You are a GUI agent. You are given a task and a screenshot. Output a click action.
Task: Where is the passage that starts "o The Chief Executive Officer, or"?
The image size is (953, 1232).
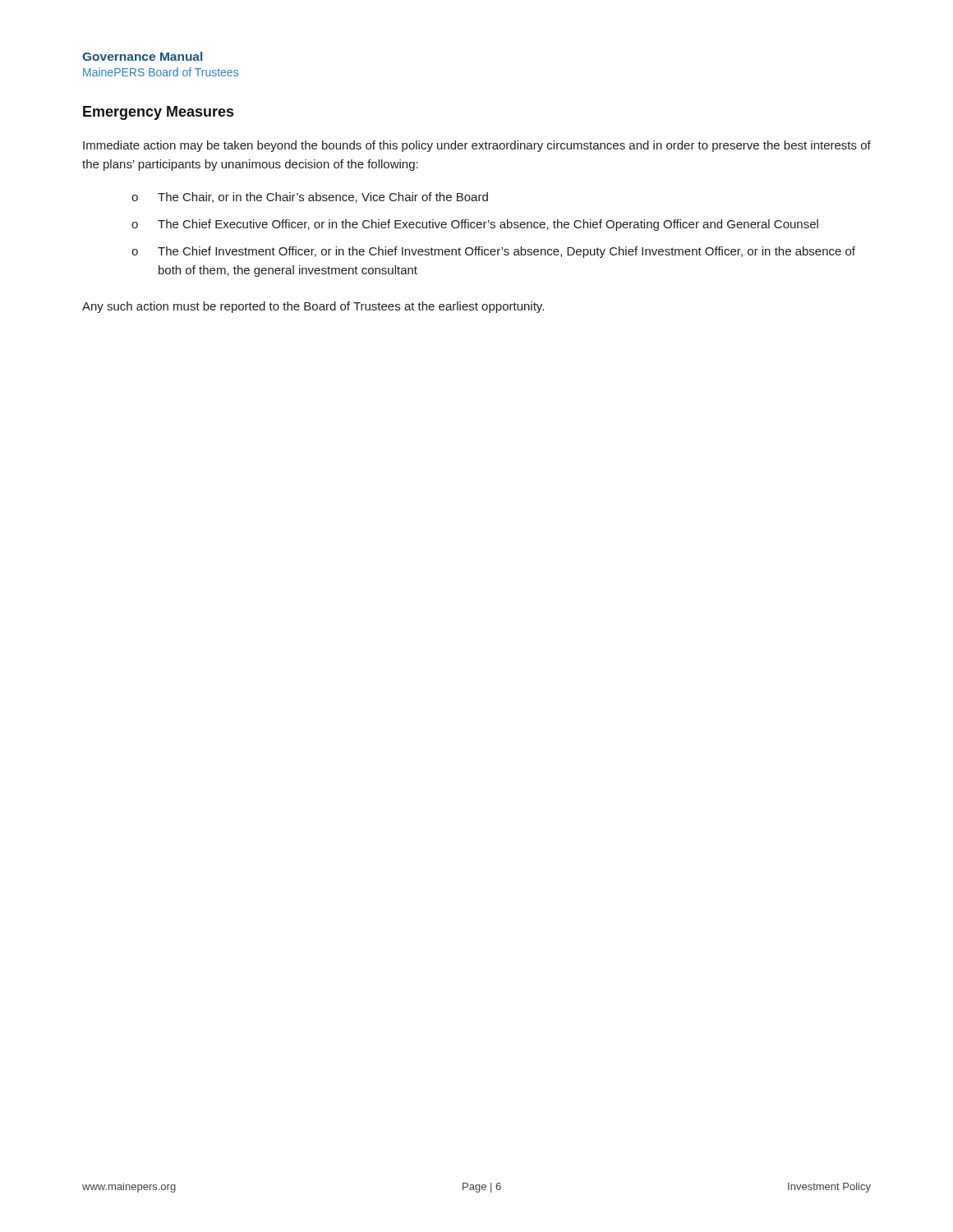coord(501,224)
